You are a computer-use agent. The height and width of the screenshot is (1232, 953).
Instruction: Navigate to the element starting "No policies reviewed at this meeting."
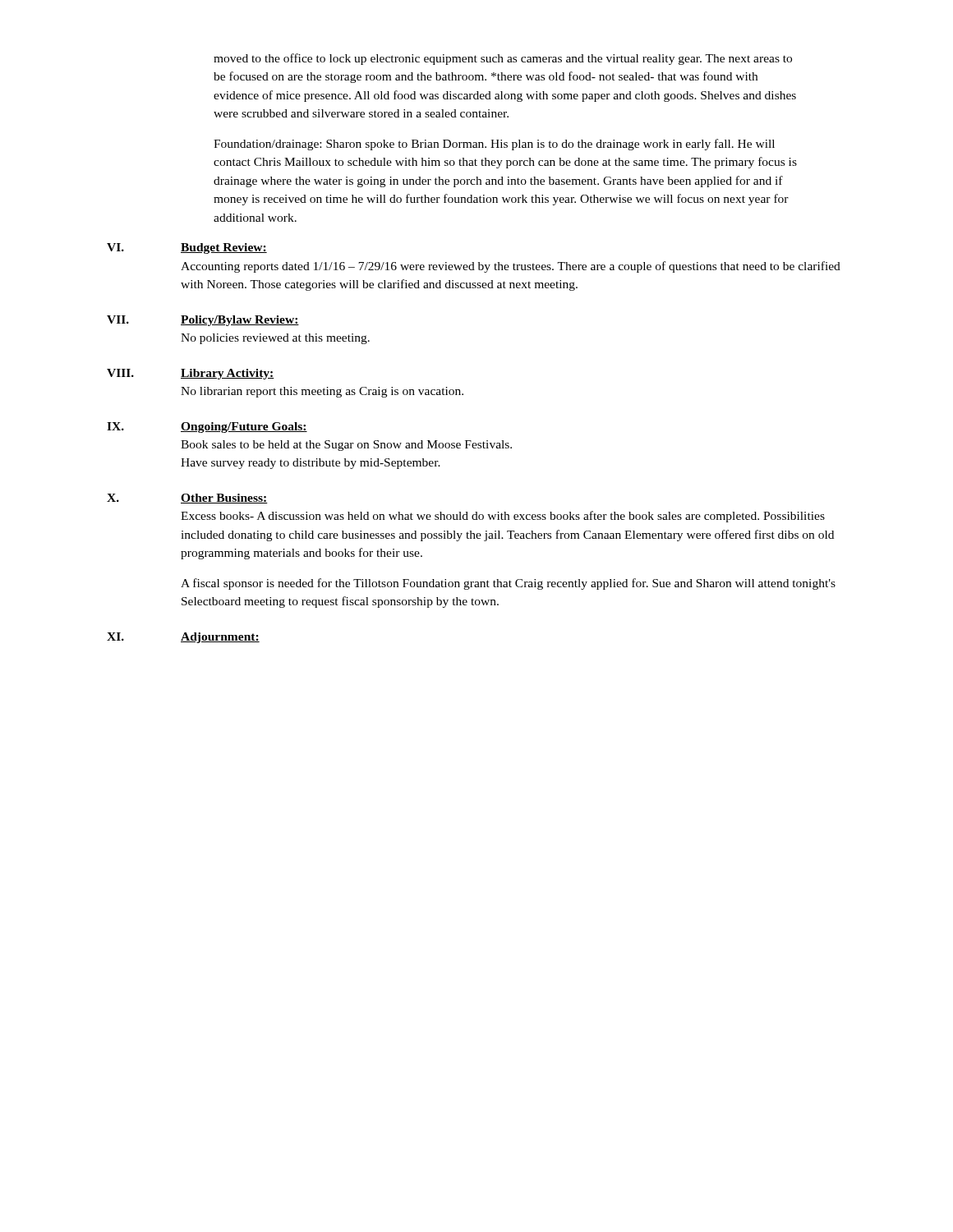[275, 339]
